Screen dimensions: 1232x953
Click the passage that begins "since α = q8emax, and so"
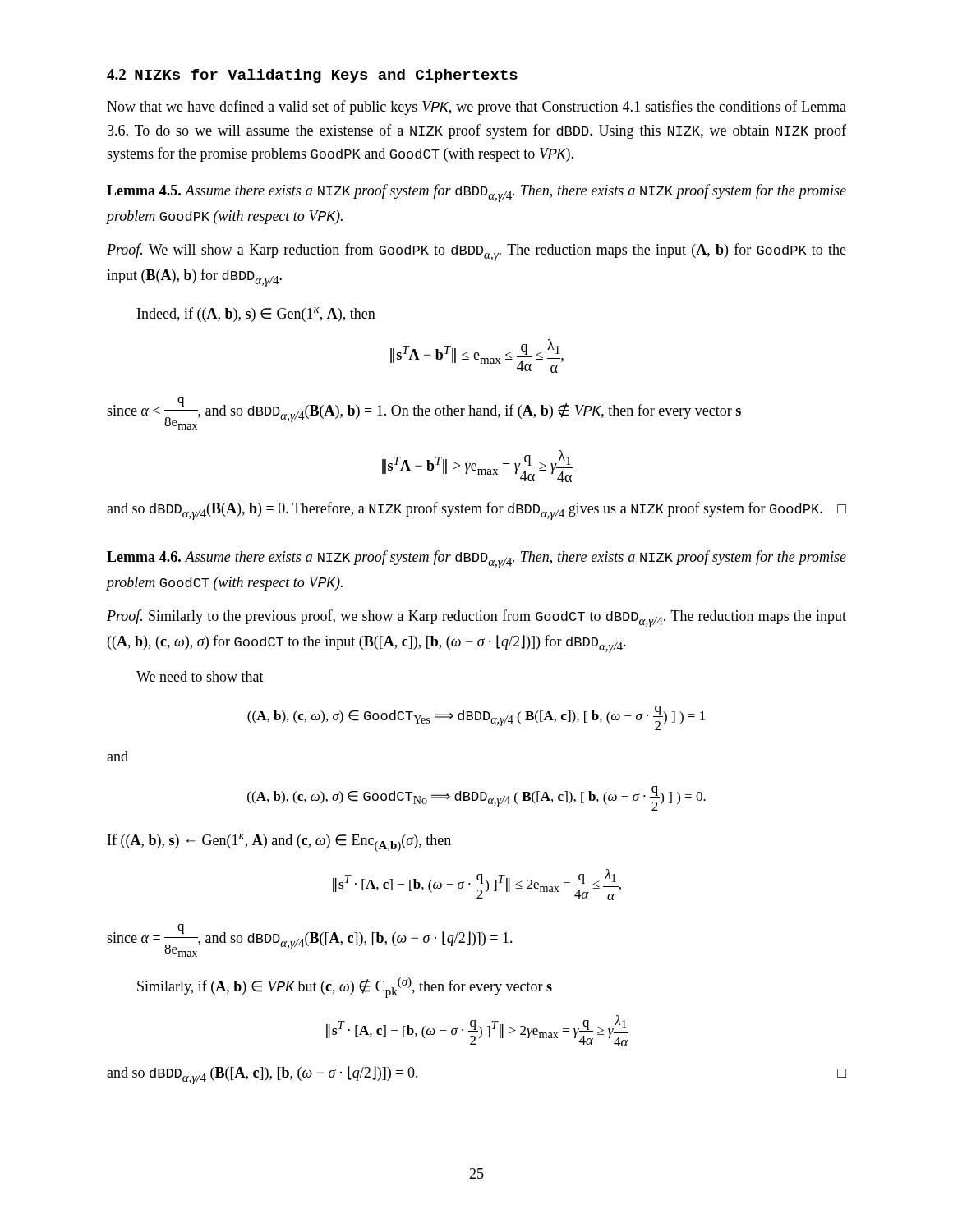coord(476,958)
